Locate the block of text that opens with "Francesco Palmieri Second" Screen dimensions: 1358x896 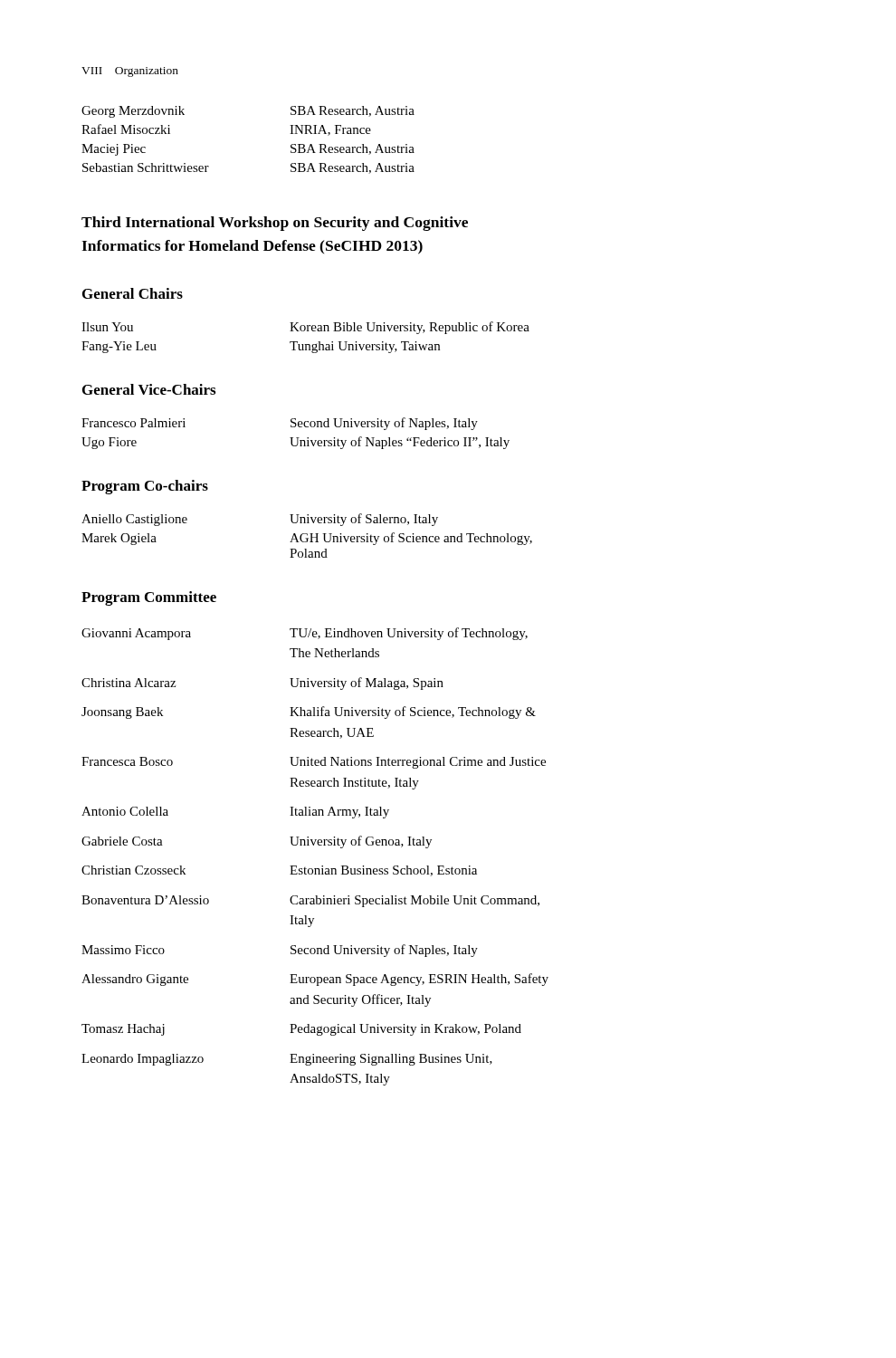click(448, 432)
